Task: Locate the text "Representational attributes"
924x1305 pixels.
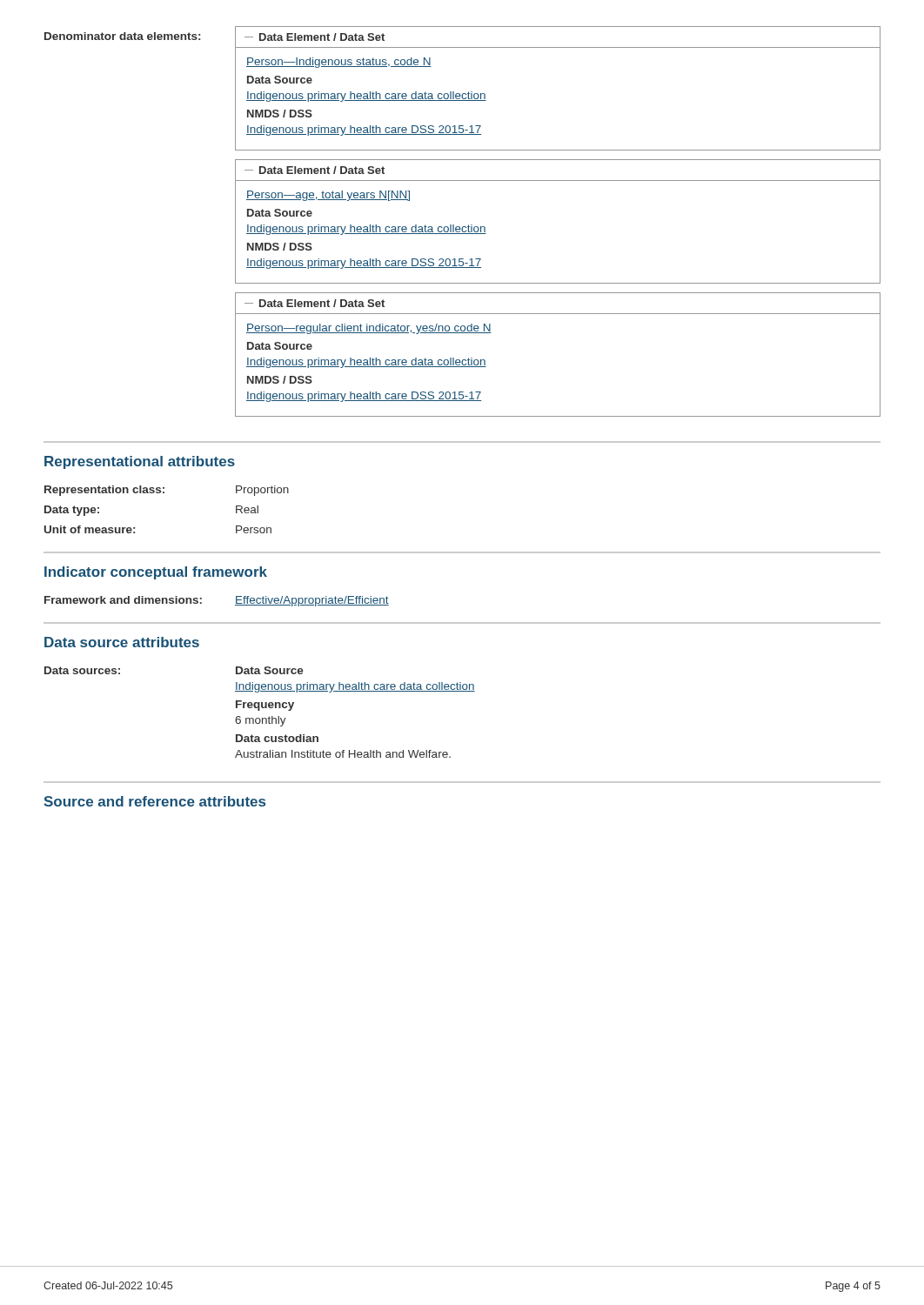Action: (x=139, y=462)
